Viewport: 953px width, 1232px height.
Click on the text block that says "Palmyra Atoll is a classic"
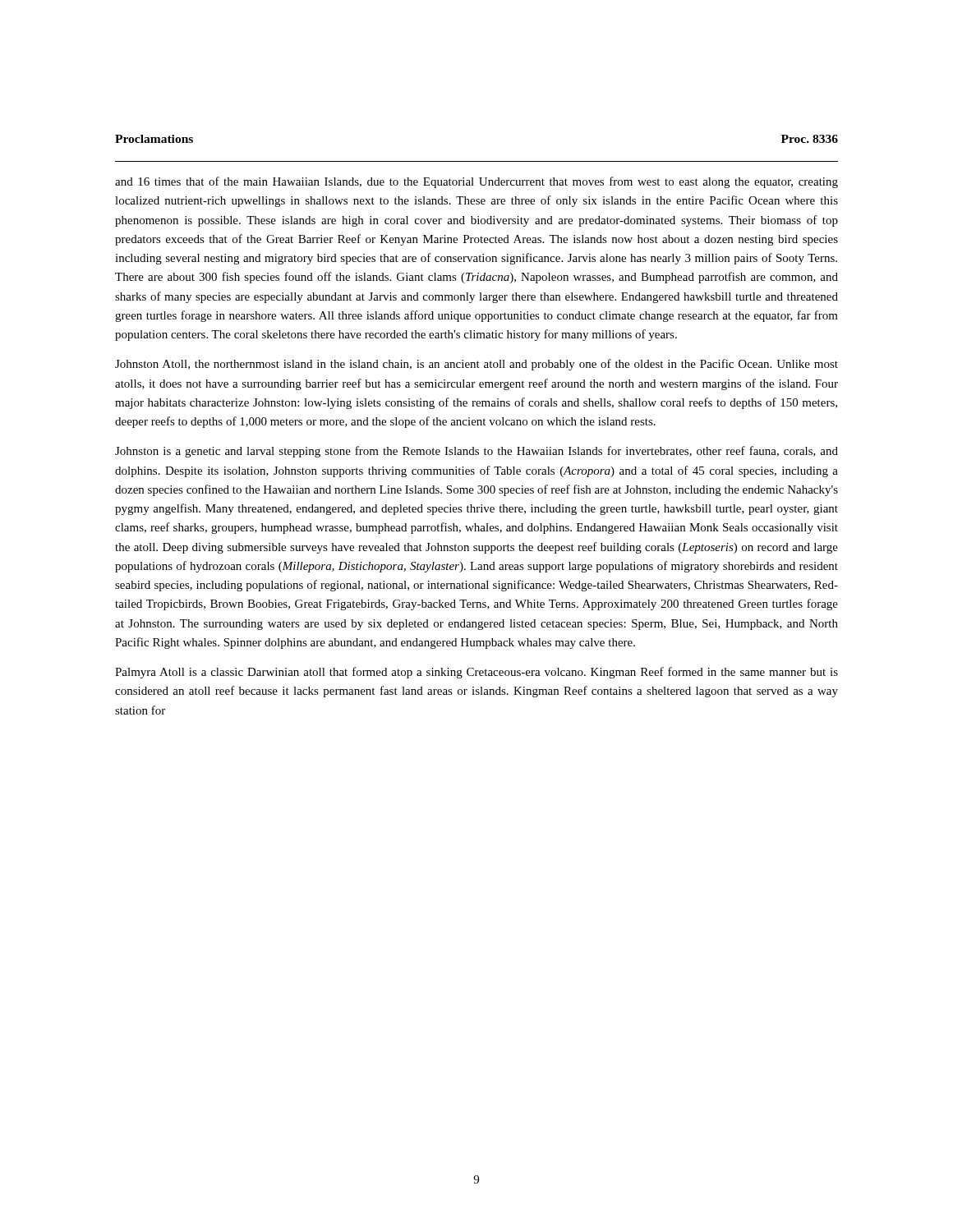tap(476, 691)
